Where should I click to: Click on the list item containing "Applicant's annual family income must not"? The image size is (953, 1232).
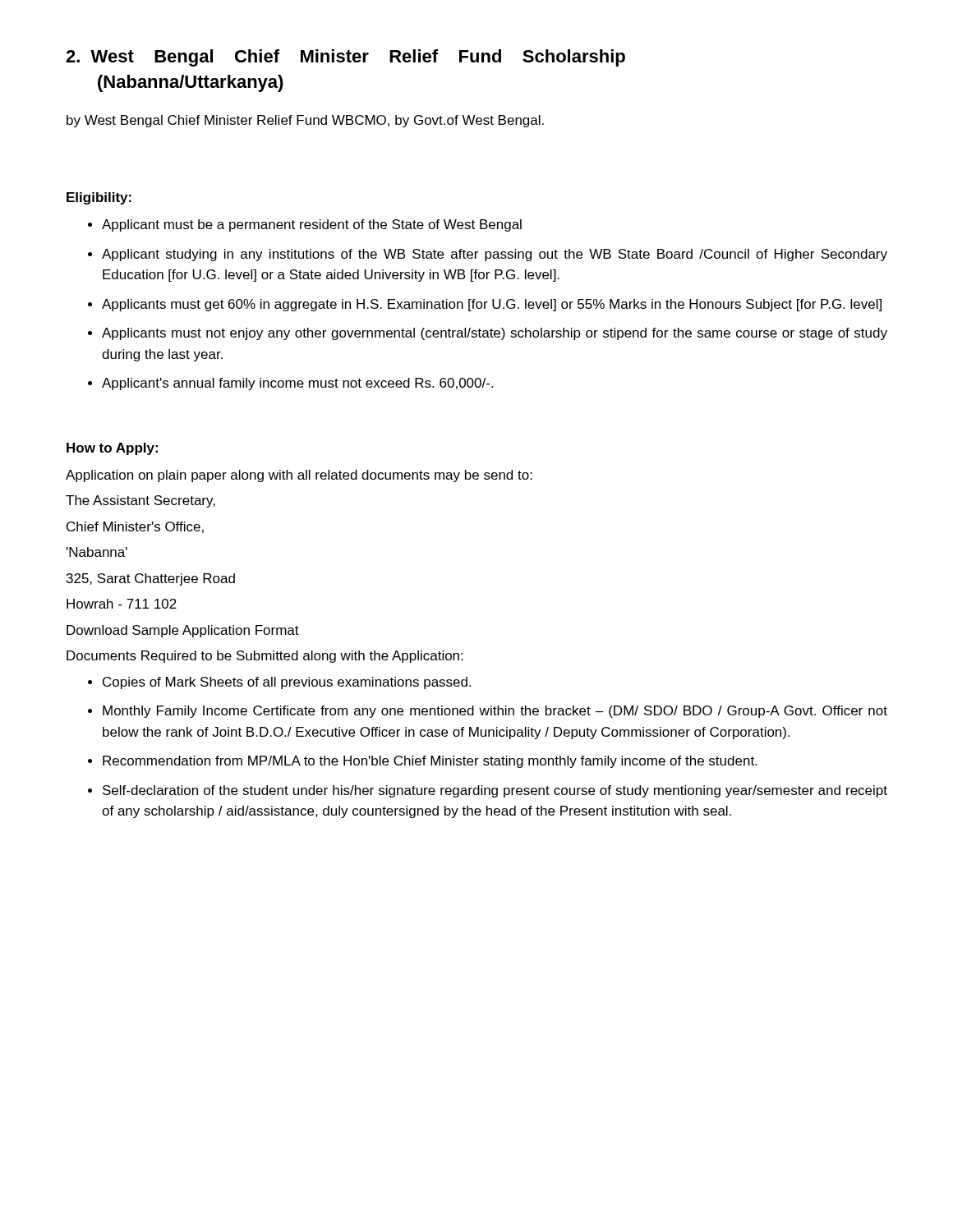coord(298,383)
